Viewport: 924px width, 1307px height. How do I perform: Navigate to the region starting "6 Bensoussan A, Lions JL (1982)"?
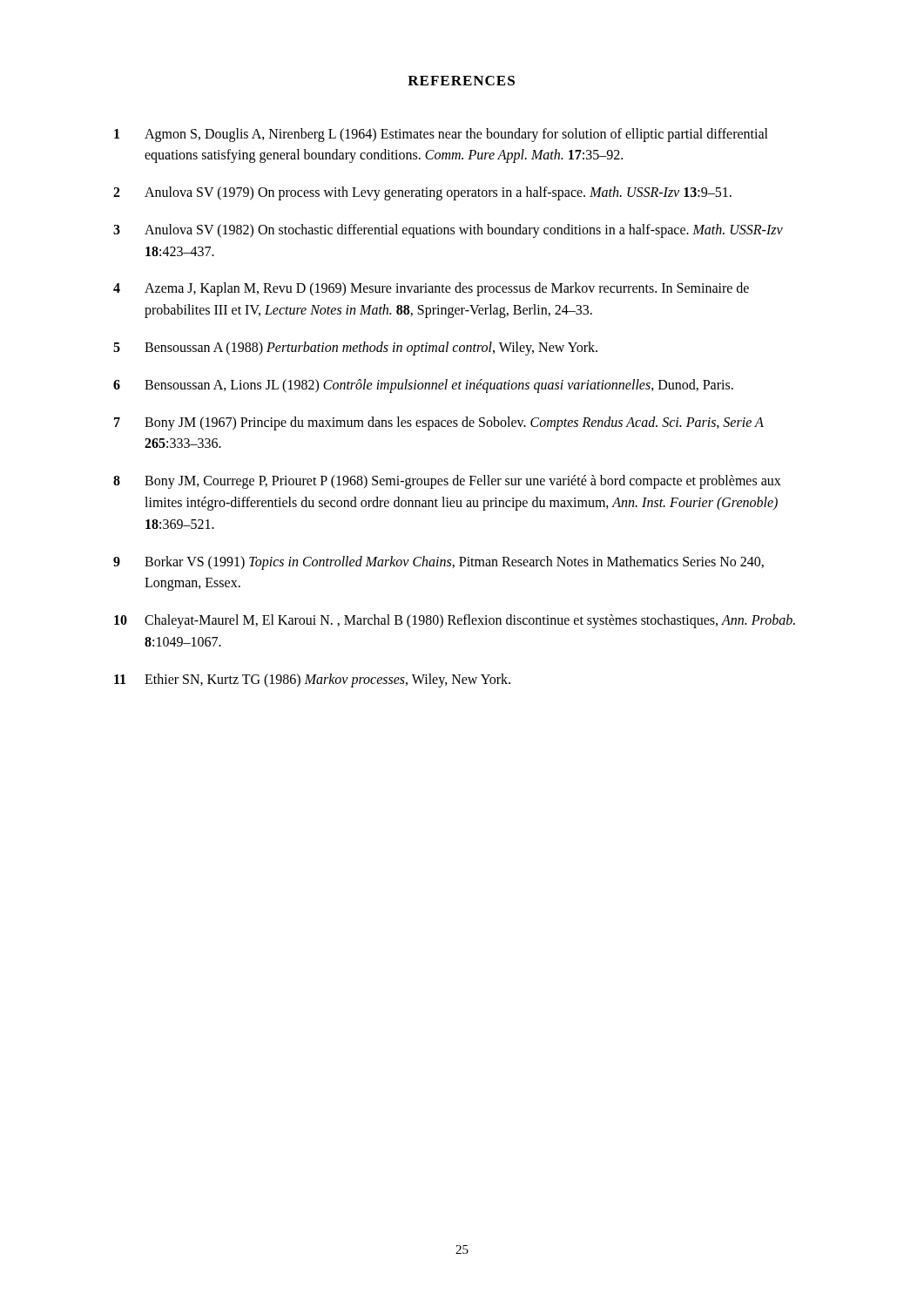[x=424, y=385]
